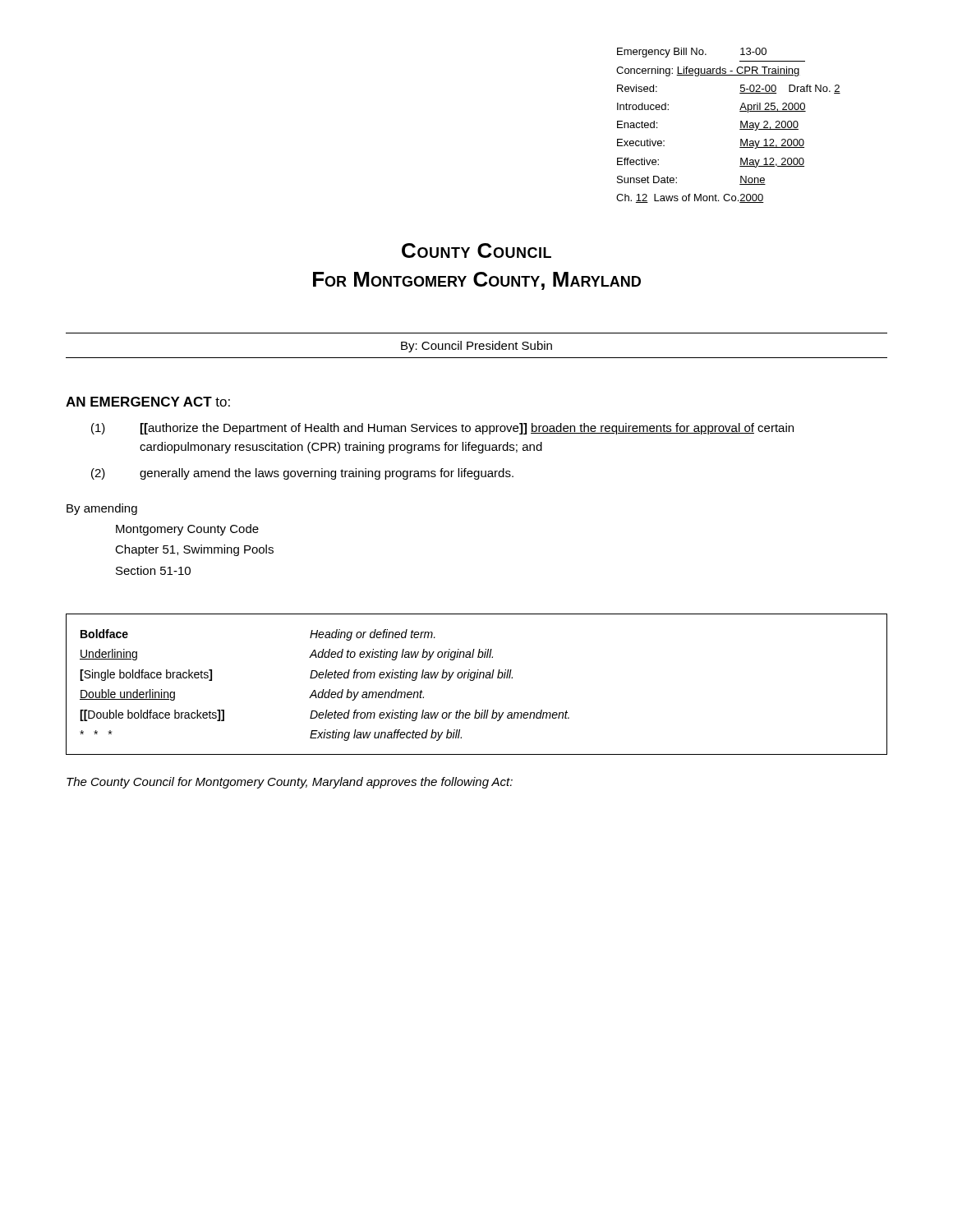Where is the passage that starts "(1) [[authorize the Department of Health"?
This screenshot has width=953, height=1232.
click(x=476, y=437)
